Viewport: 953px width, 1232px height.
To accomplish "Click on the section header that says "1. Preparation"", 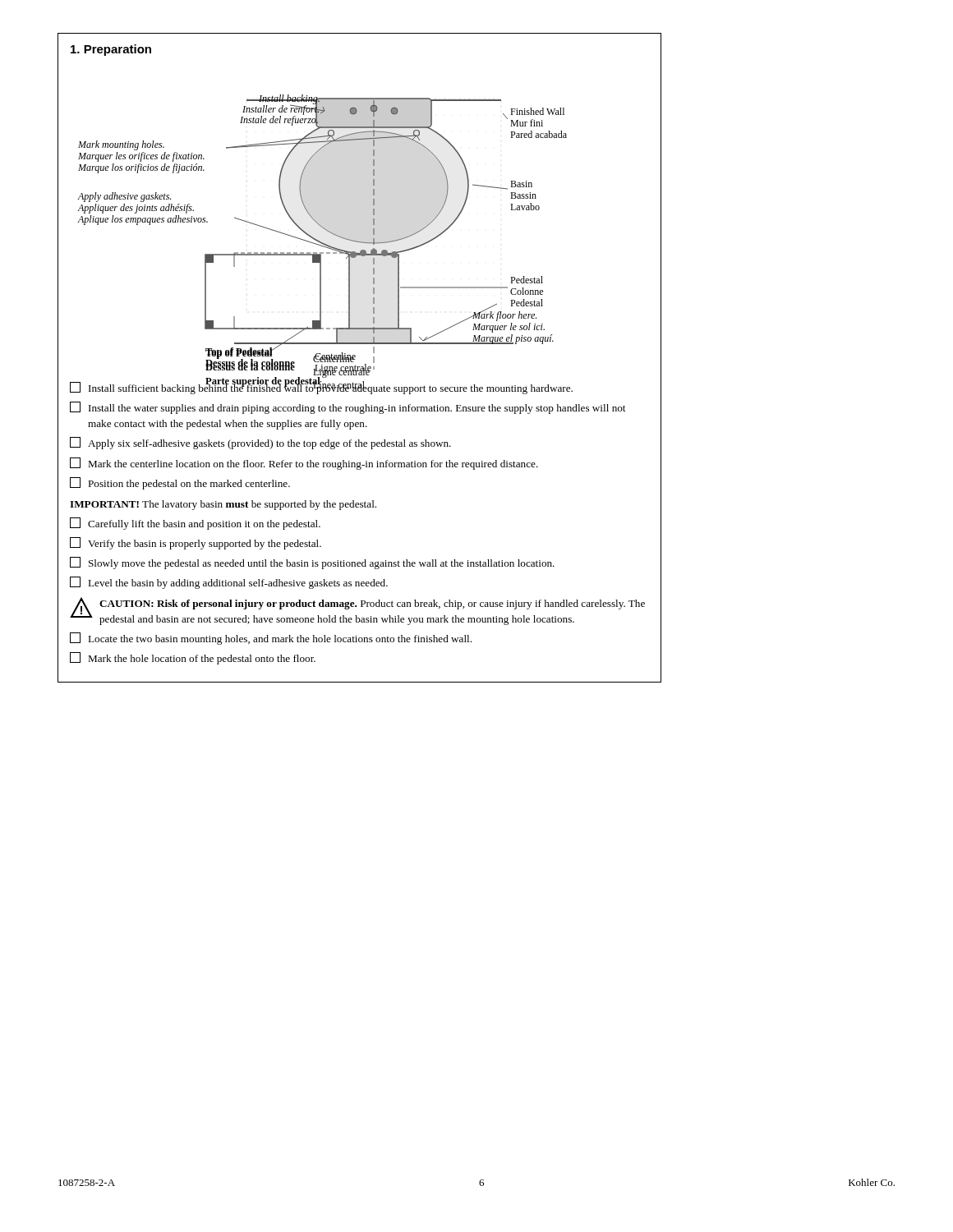I will 111,49.
